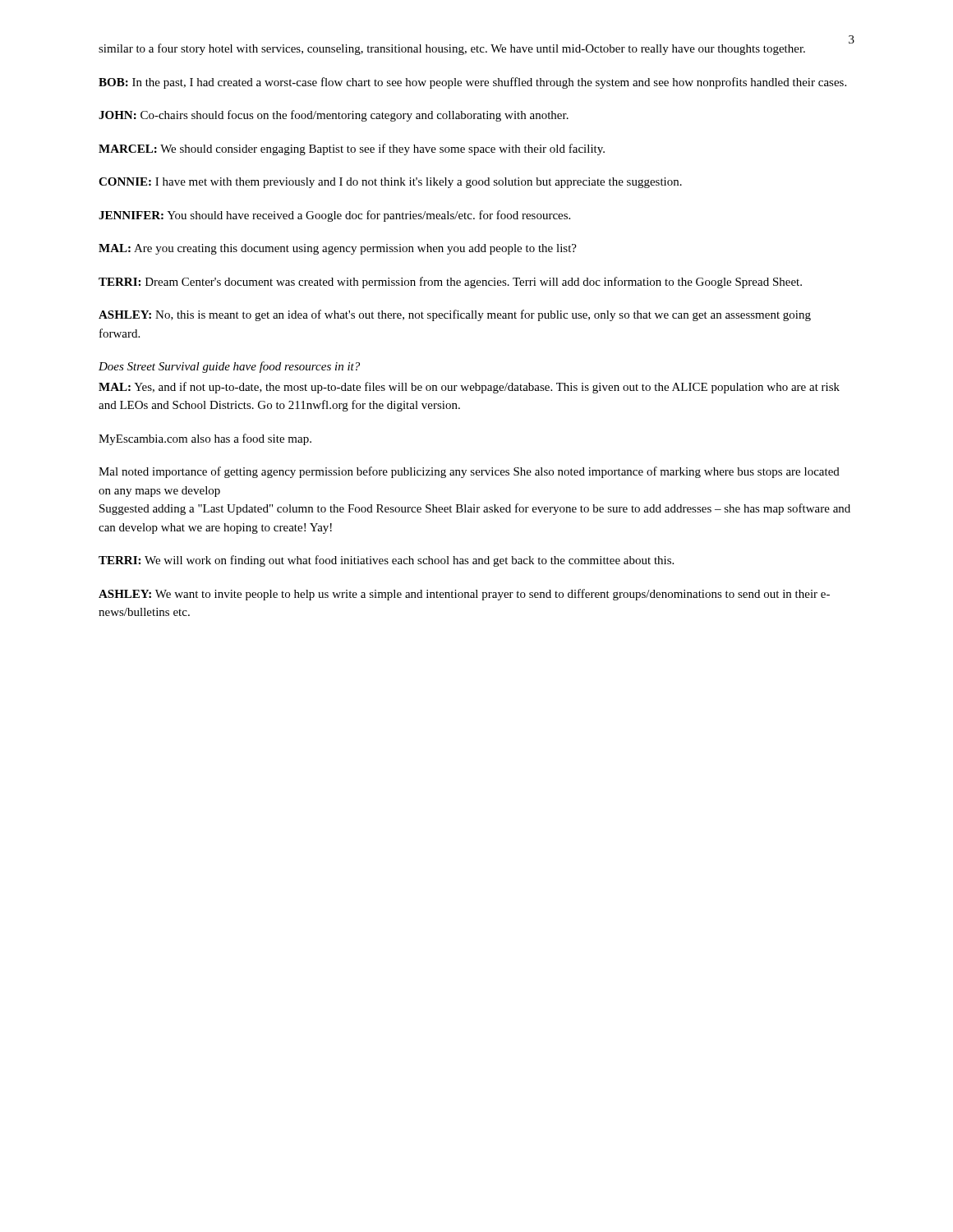This screenshot has height=1232, width=953.
Task: Locate the element starting "ASHLEY: We want to invite people"
Action: [464, 603]
